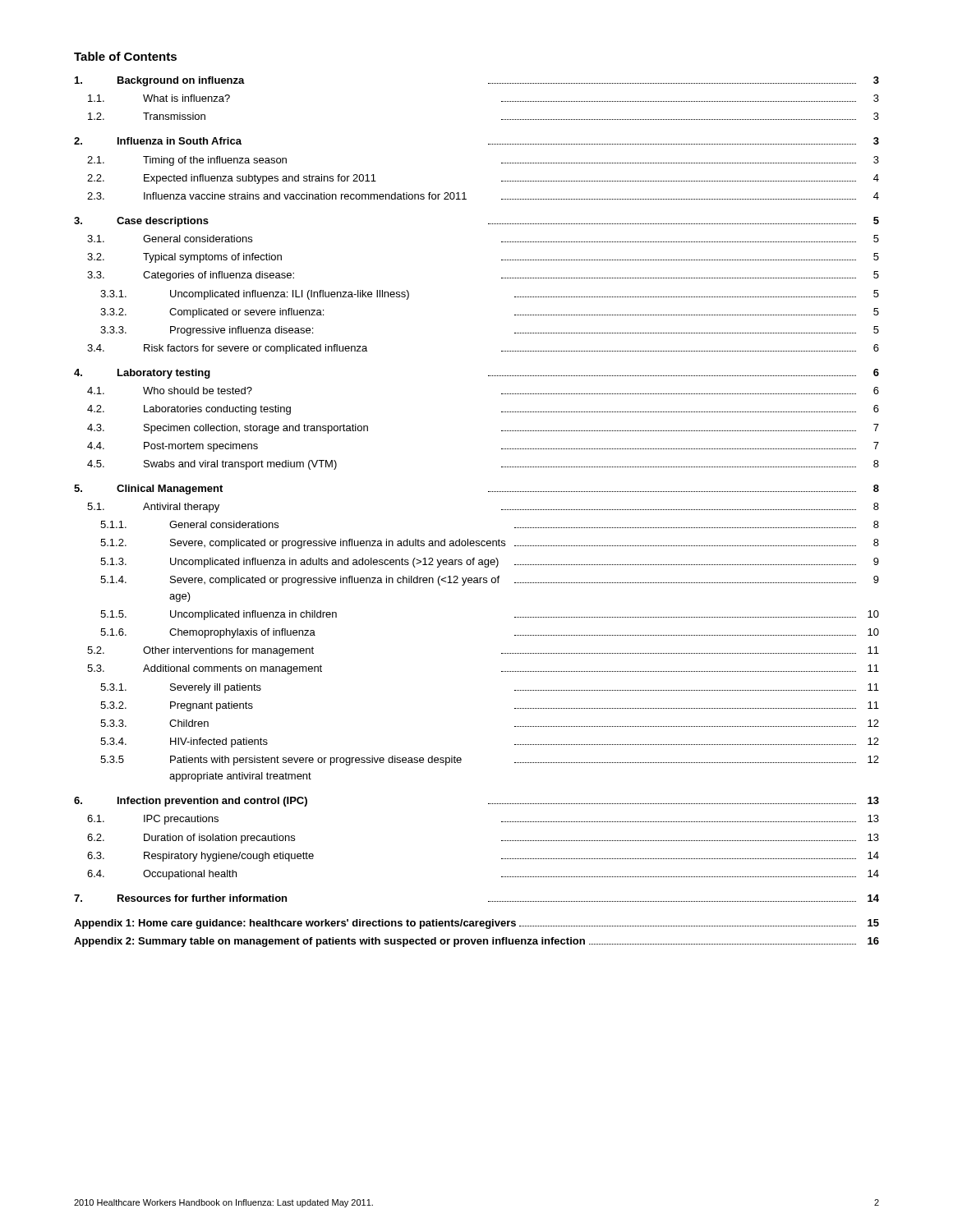The height and width of the screenshot is (1232, 953).
Task: Where is the passage that starts "4.3. Specimen collection,"?
Action: click(251, 428)
